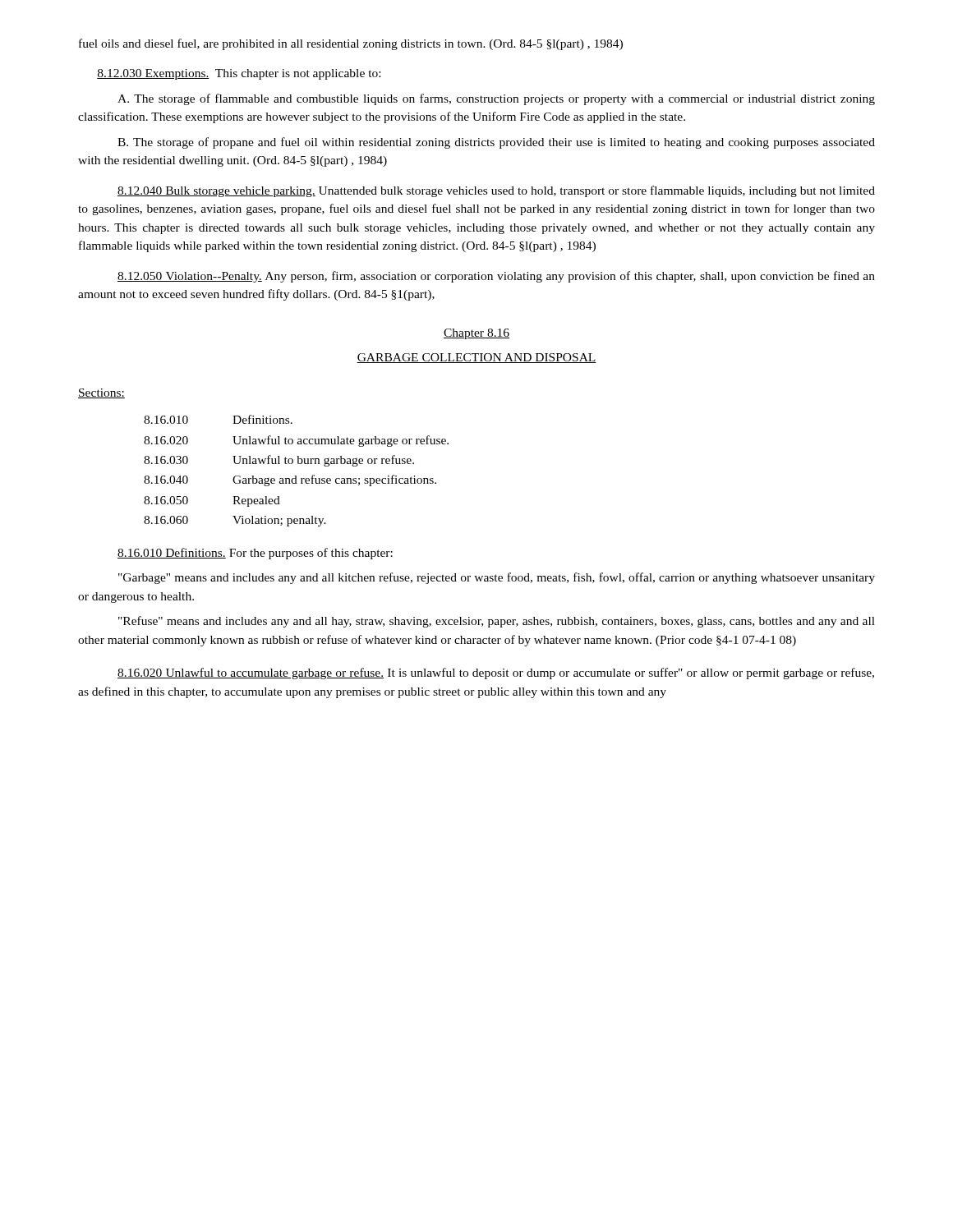The width and height of the screenshot is (953, 1232).
Task: Find the text block containing ""Refuse" means and includes any and all"
Action: click(476, 630)
